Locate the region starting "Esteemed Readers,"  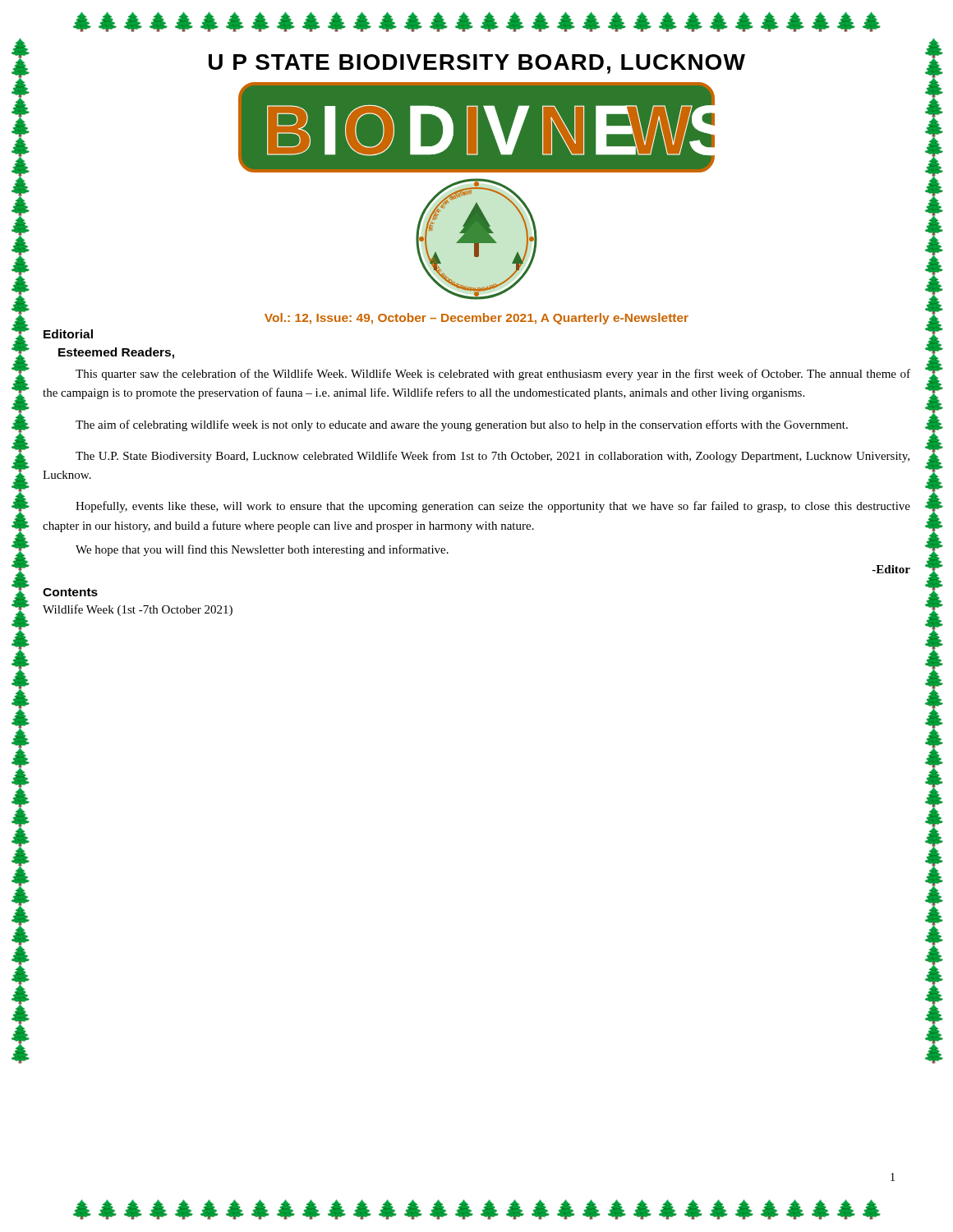116,352
